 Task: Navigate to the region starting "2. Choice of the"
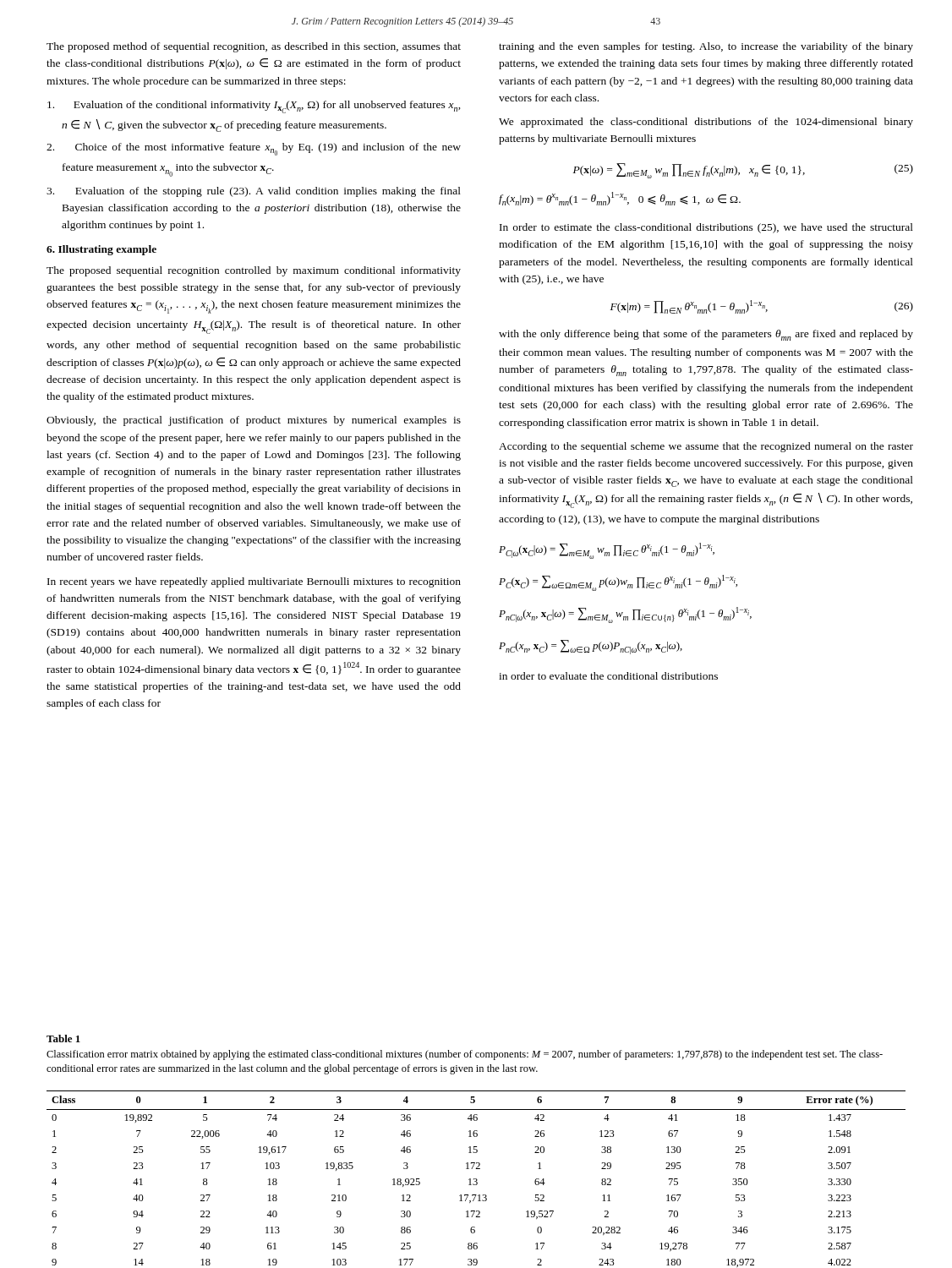[254, 159]
